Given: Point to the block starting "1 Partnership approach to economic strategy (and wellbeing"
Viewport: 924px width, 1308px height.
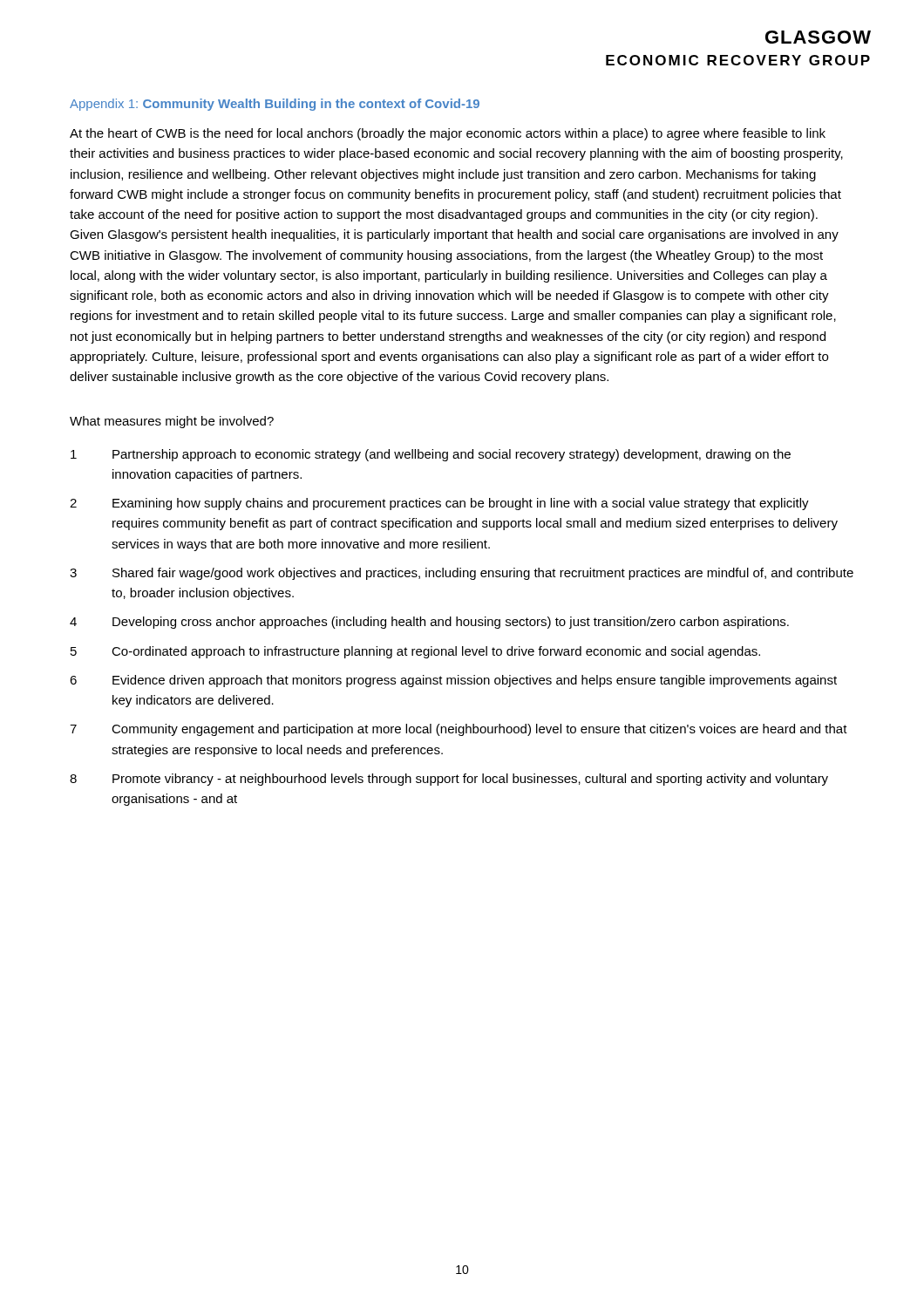Looking at the screenshot, I should pos(462,464).
